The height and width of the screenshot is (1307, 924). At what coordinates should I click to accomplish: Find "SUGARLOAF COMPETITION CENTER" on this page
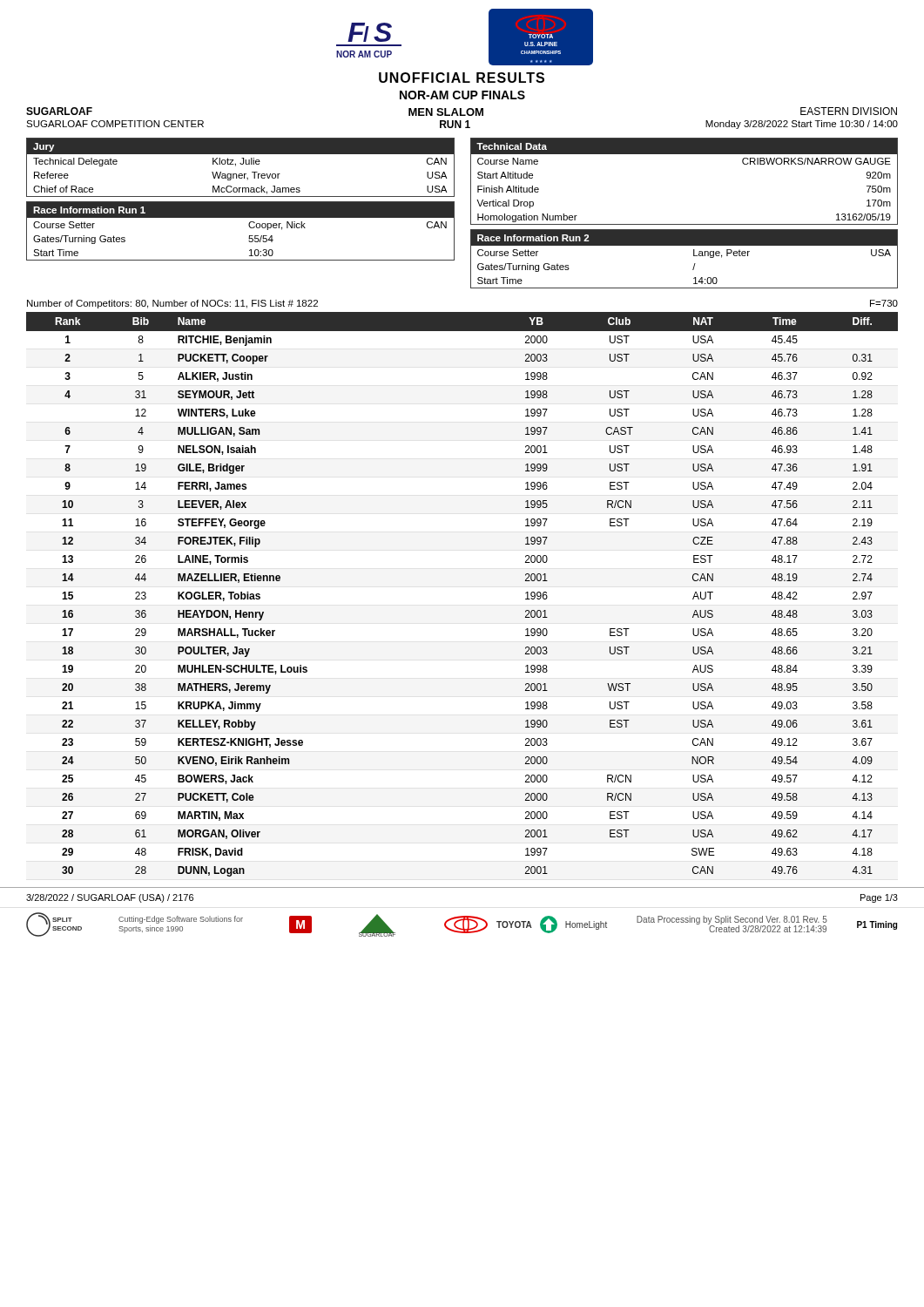115,124
